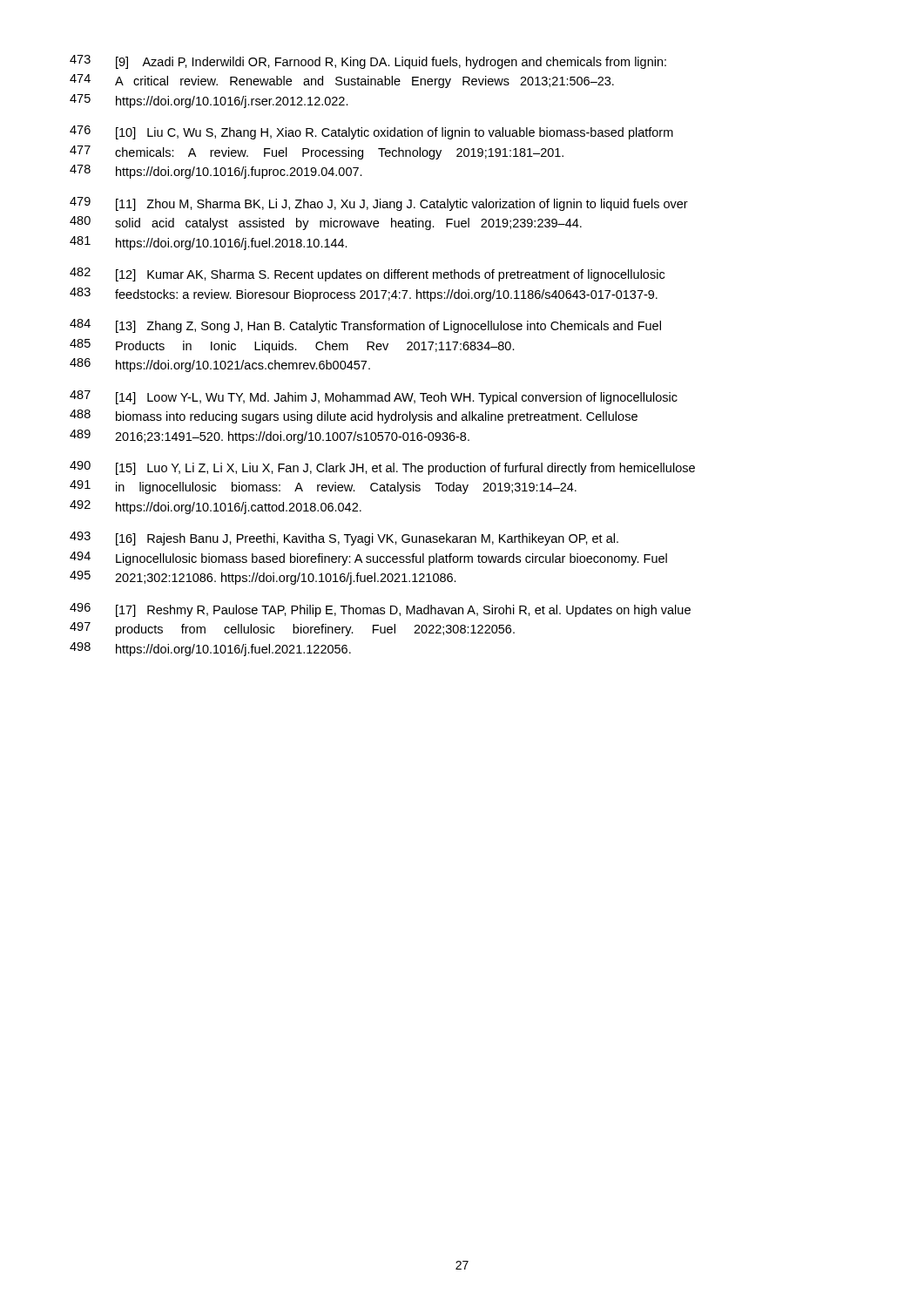924x1307 pixels.
Task: Locate the block of text that opens with "496 [17] Reshmy R, Paulose TAP,"
Action: (462, 630)
